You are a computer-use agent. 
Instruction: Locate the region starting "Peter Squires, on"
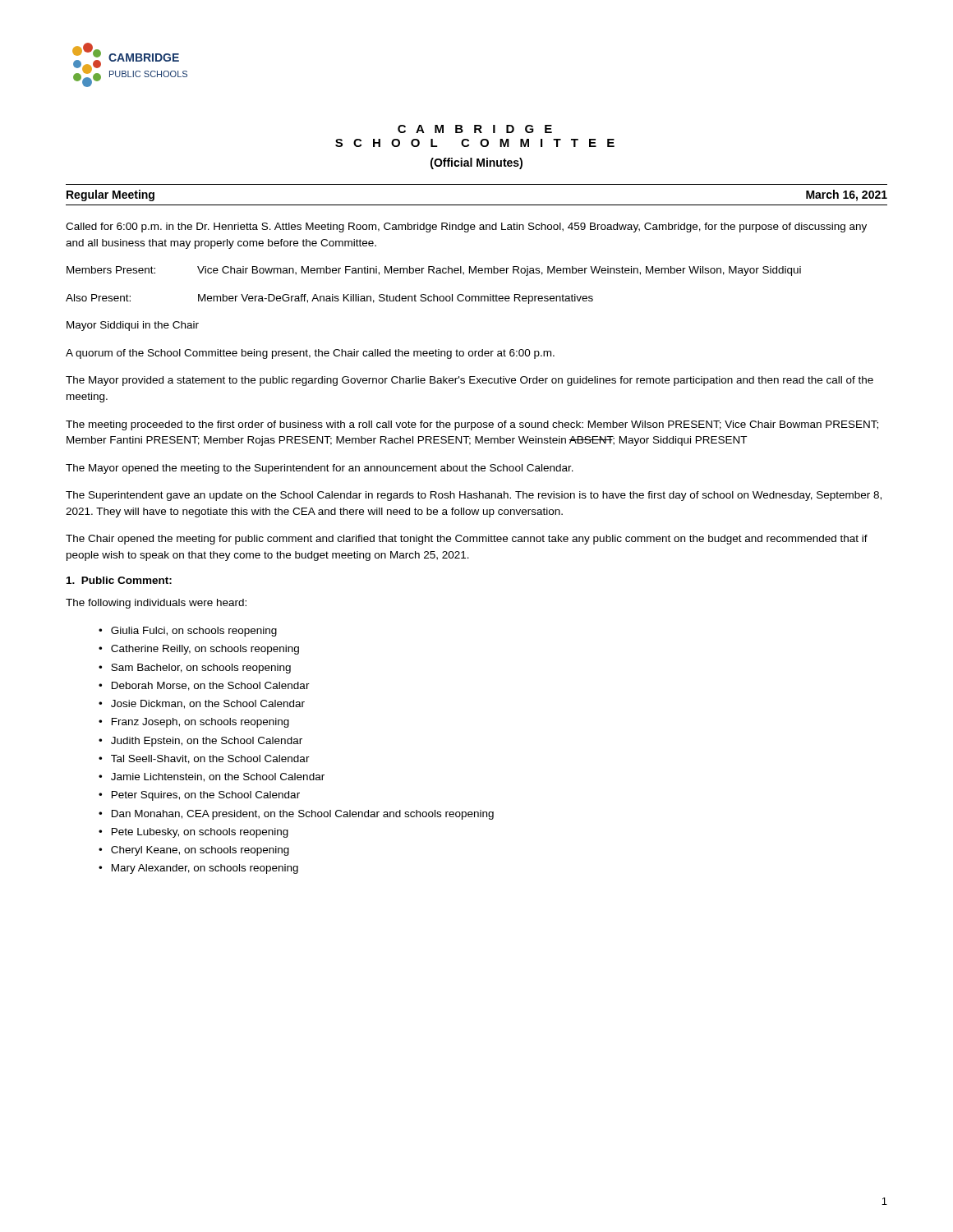205,795
